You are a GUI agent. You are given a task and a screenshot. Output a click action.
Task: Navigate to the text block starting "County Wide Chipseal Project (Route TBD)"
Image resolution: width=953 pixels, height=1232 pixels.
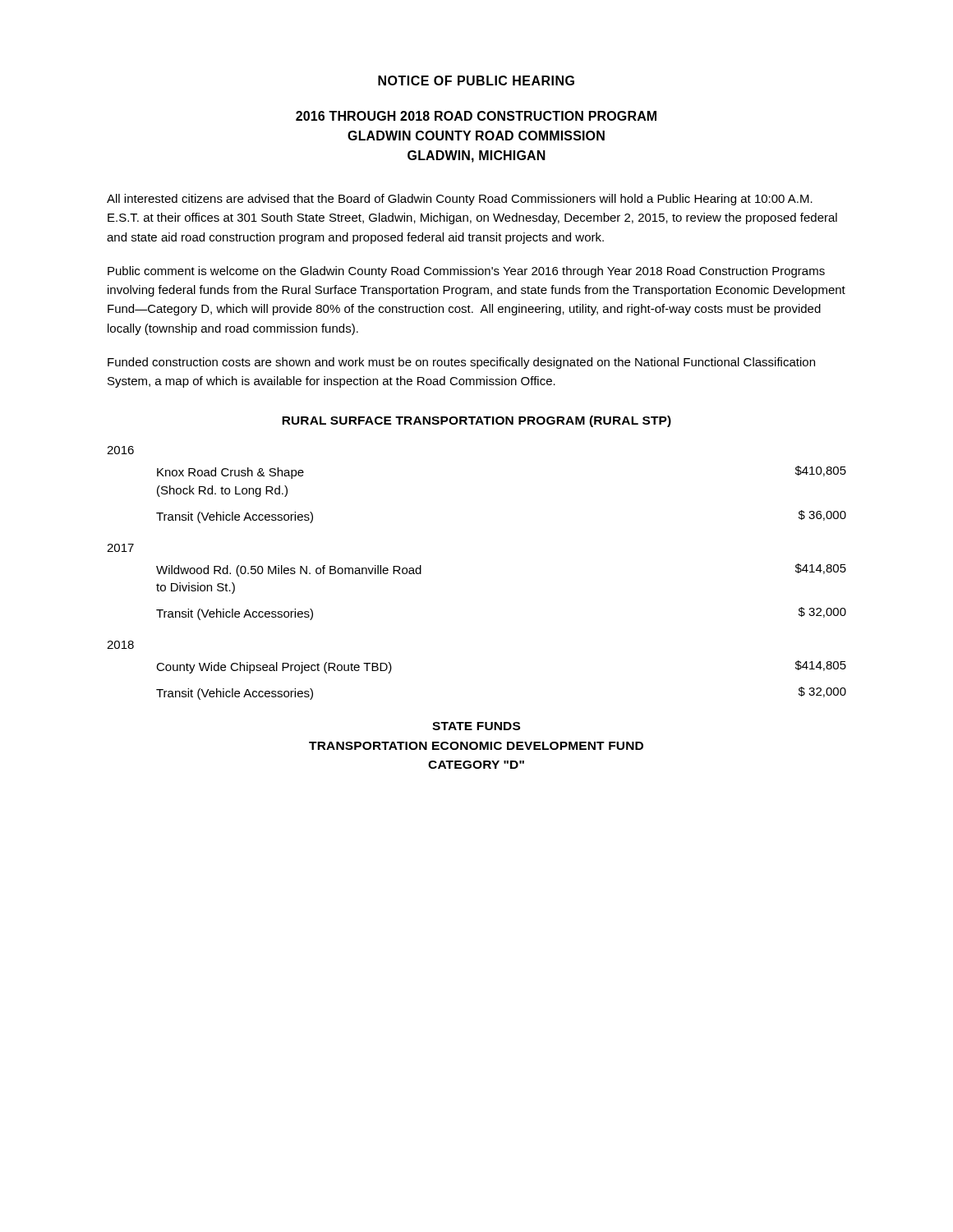click(x=272, y=667)
